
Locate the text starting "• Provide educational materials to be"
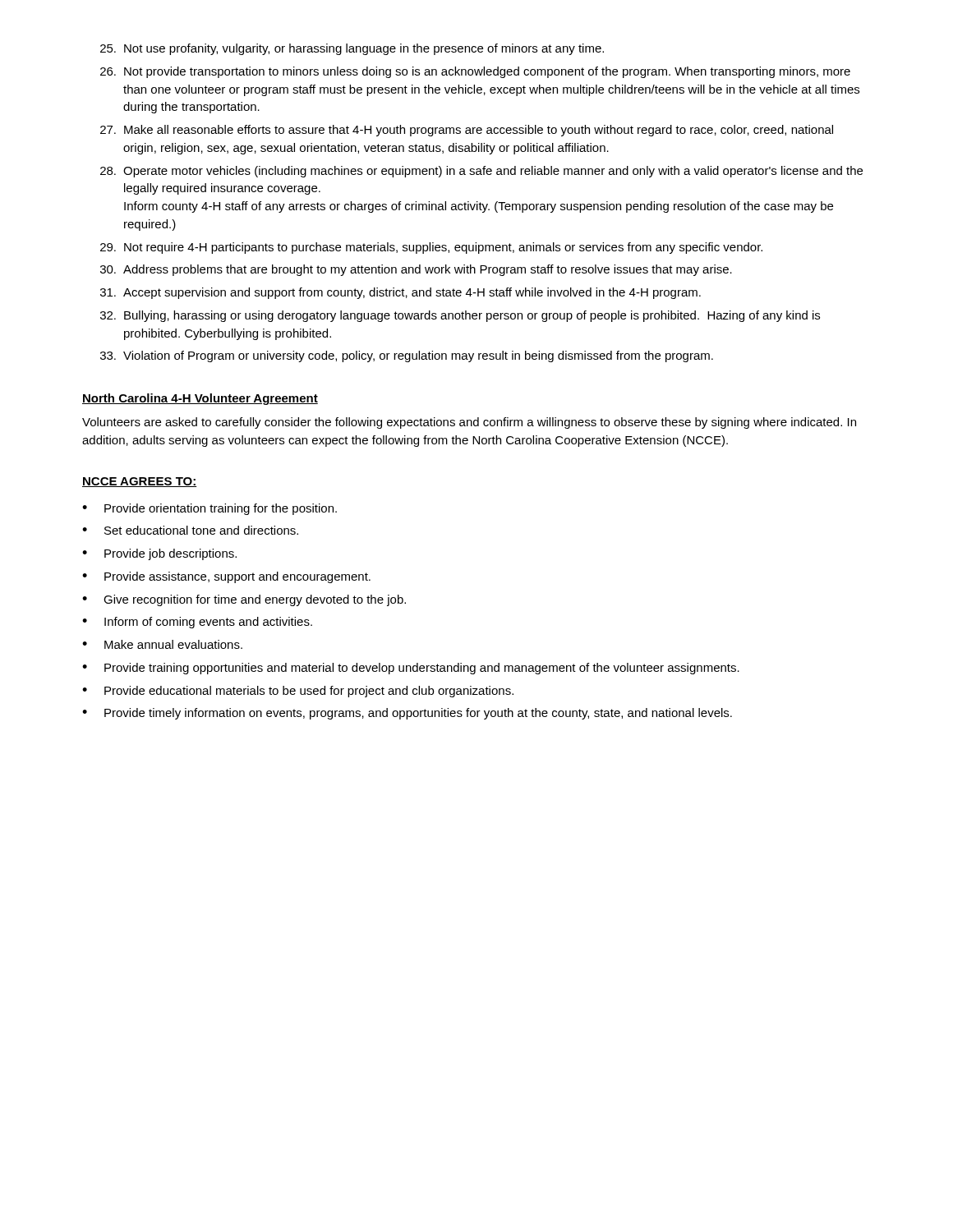[x=476, y=690]
